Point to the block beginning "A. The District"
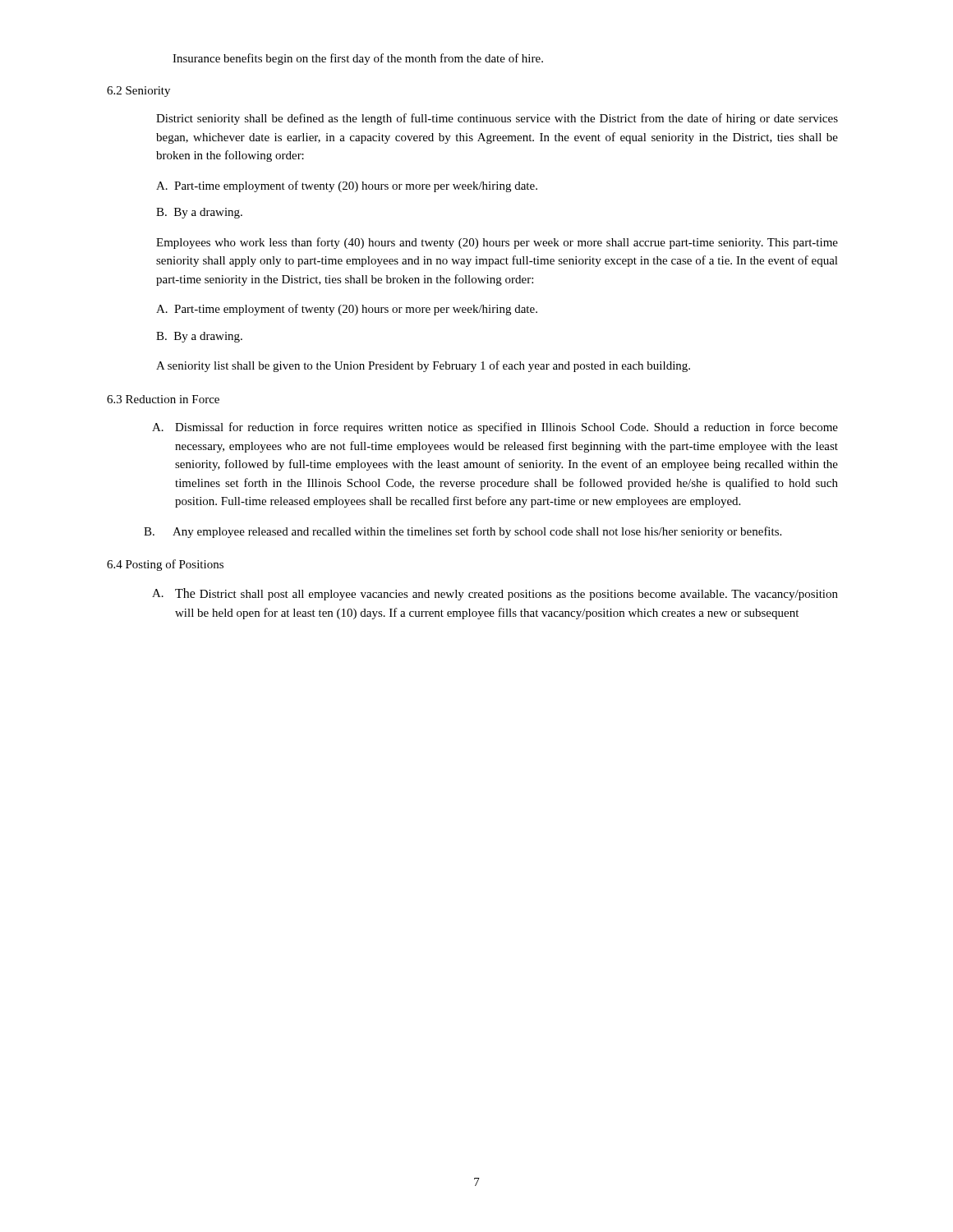Viewport: 953px width, 1232px height. (x=495, y=603)
